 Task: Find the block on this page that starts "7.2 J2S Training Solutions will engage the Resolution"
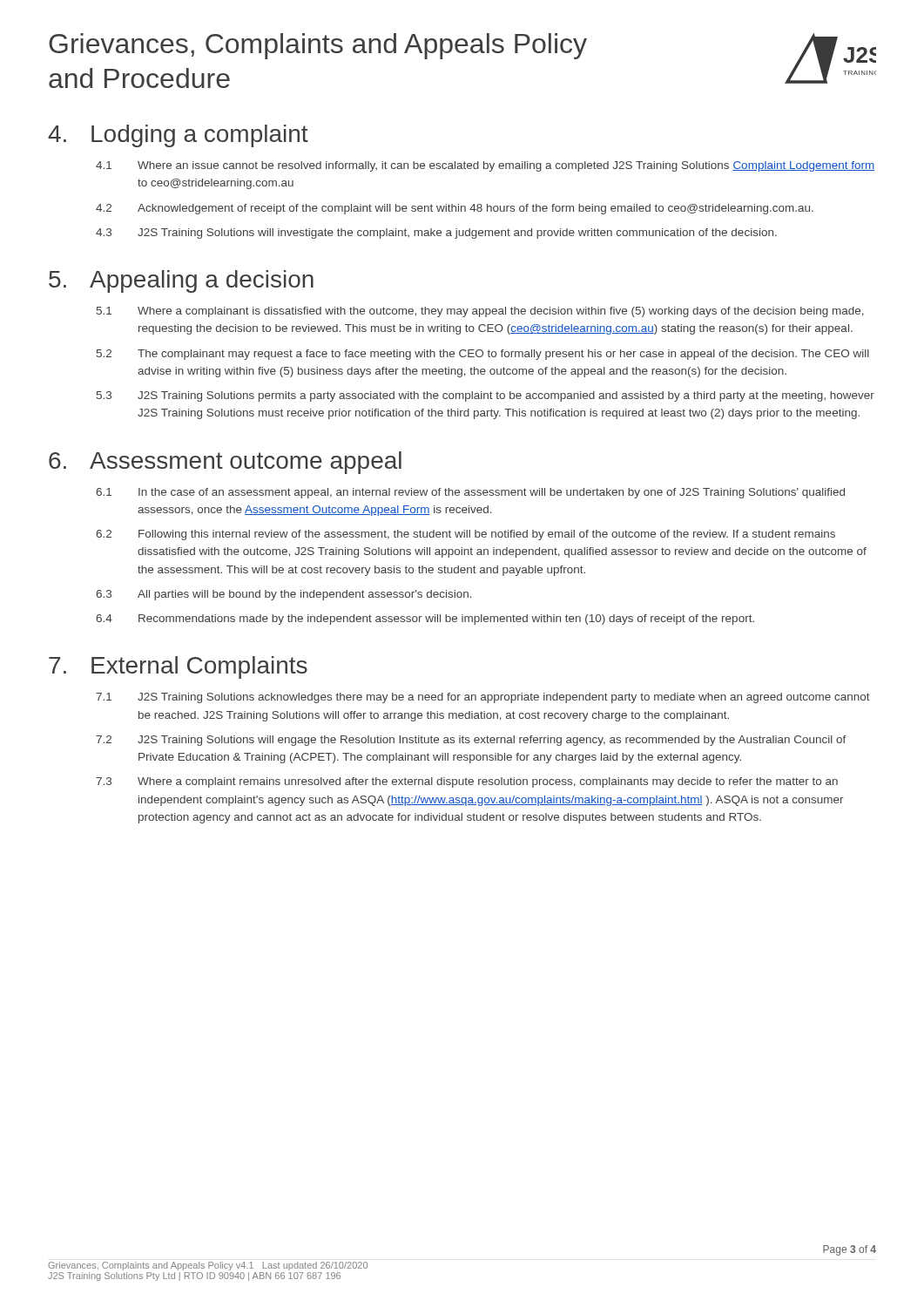tap(486, 749)
